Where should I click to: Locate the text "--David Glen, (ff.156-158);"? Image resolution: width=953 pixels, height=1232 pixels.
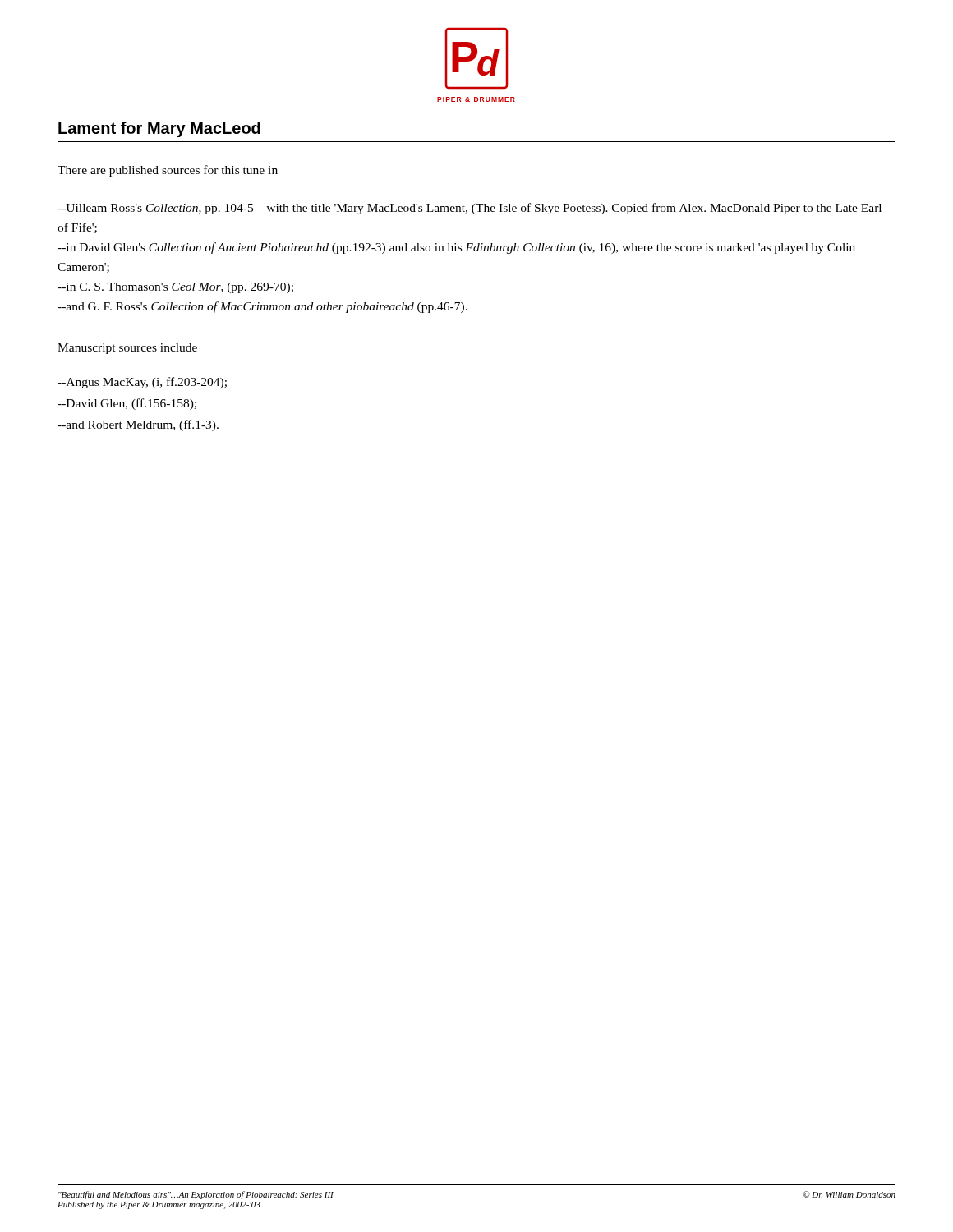[127, 403]
